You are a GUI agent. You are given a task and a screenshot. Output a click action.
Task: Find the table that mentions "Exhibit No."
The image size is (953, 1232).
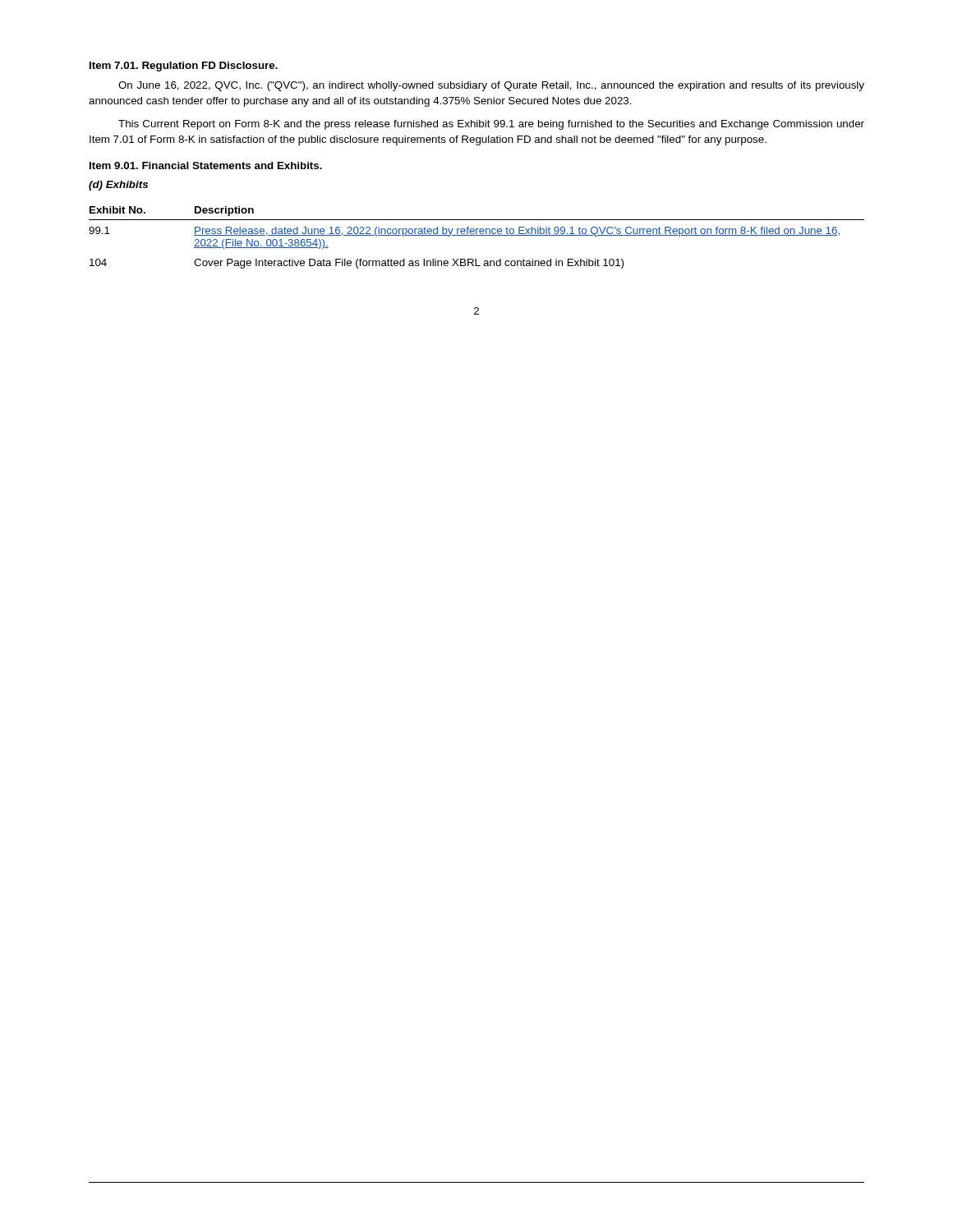[476, 236]
